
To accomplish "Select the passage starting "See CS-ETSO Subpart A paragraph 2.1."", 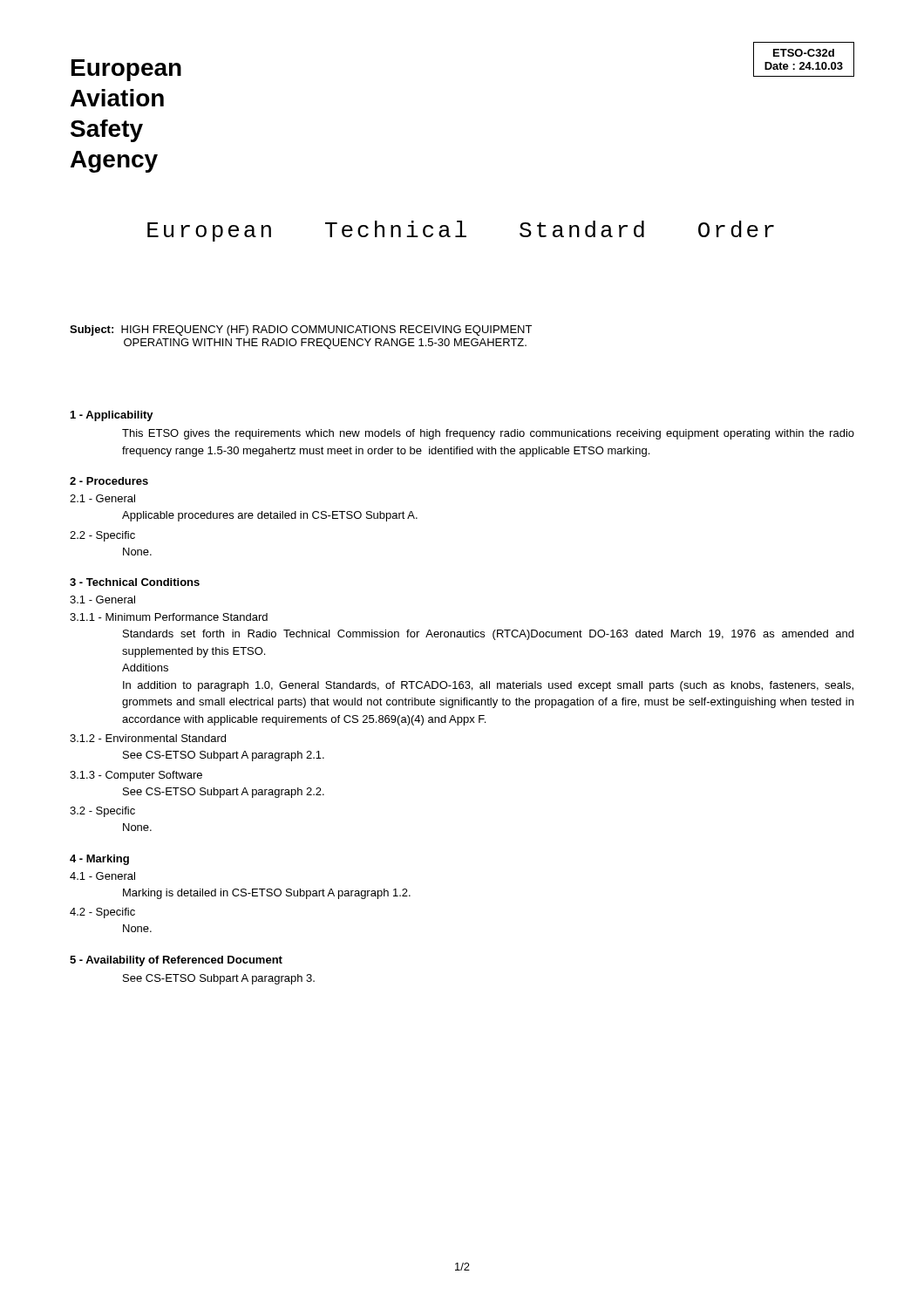I will tap(223, 755).
